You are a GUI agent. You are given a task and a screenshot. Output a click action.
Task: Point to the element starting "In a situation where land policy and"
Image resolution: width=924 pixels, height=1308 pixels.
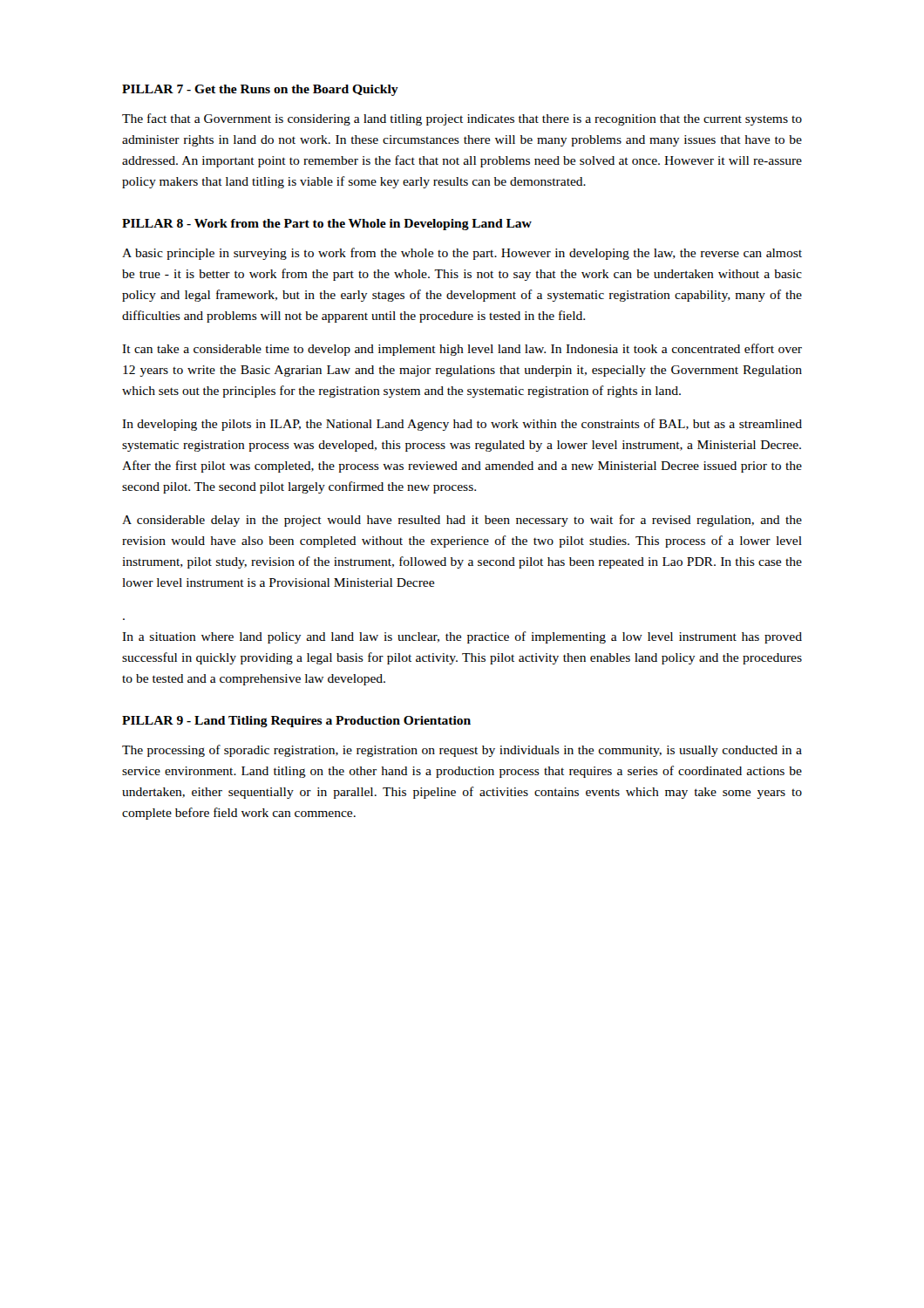[x=462, y=657]
